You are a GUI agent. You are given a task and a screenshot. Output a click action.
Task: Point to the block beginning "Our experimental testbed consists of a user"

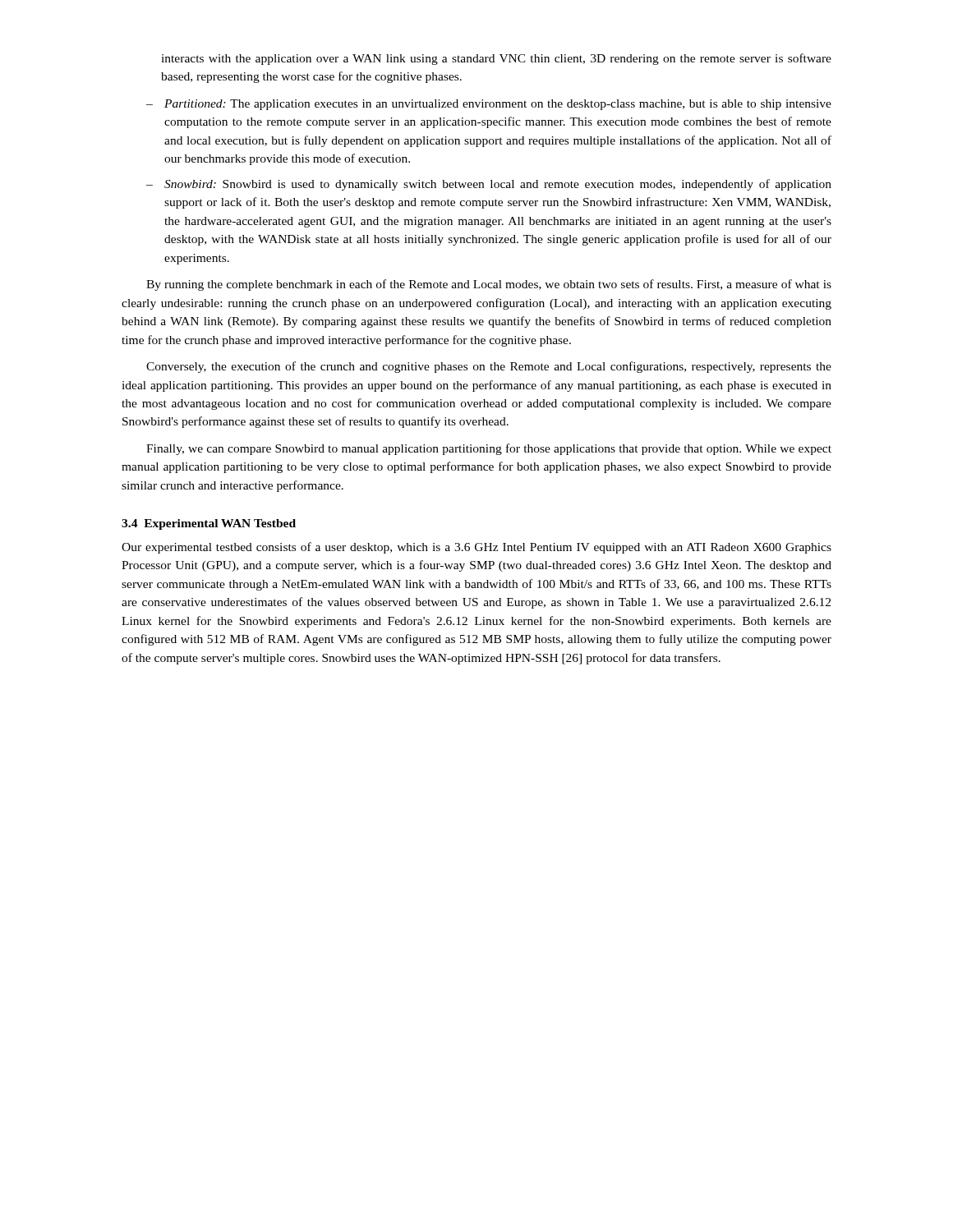click(476, 602)
